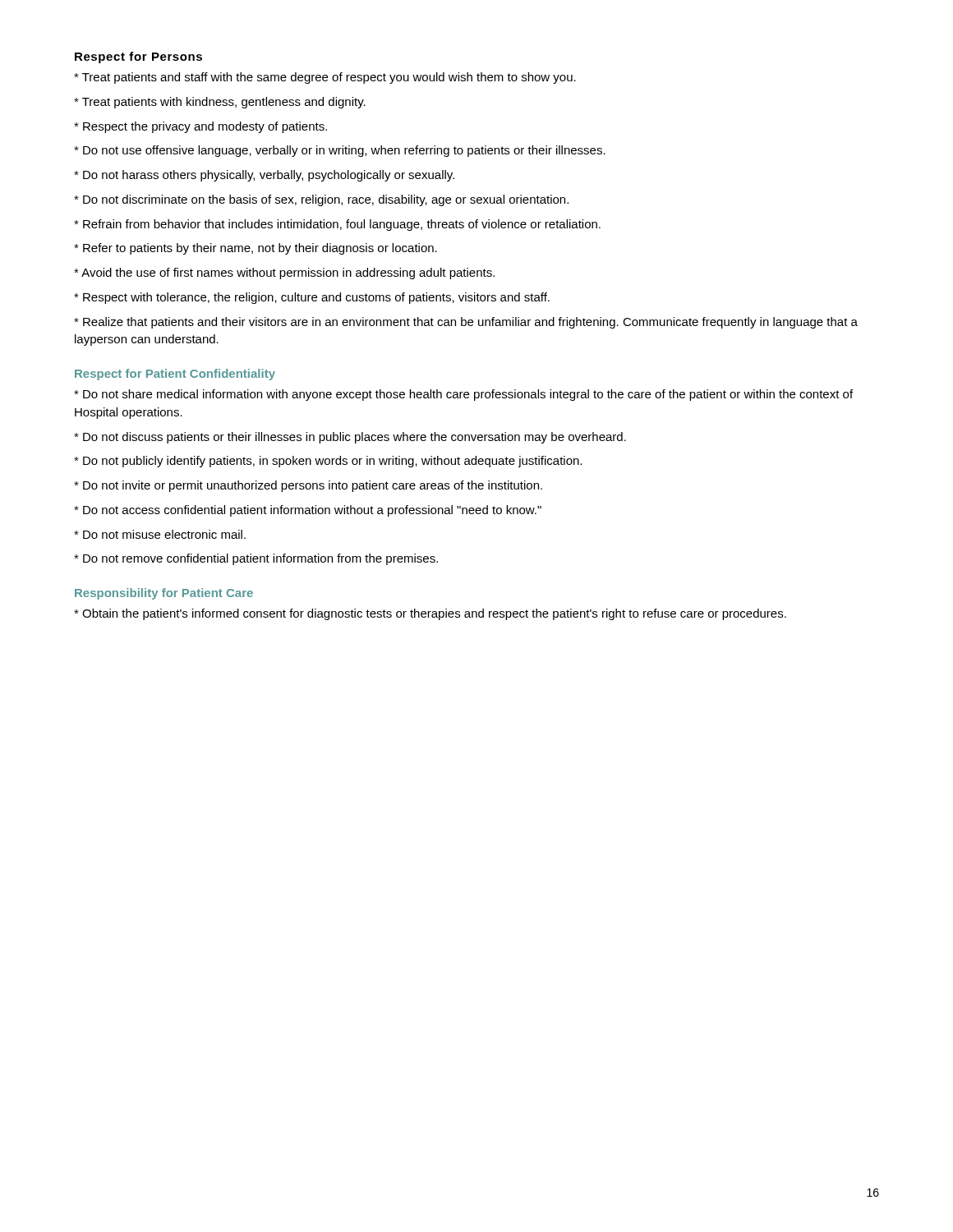Navigate to the element starting "Realize that patients and their visitors are in"
The height and width of the screenshot is (1232, 953).
[466, 330]
